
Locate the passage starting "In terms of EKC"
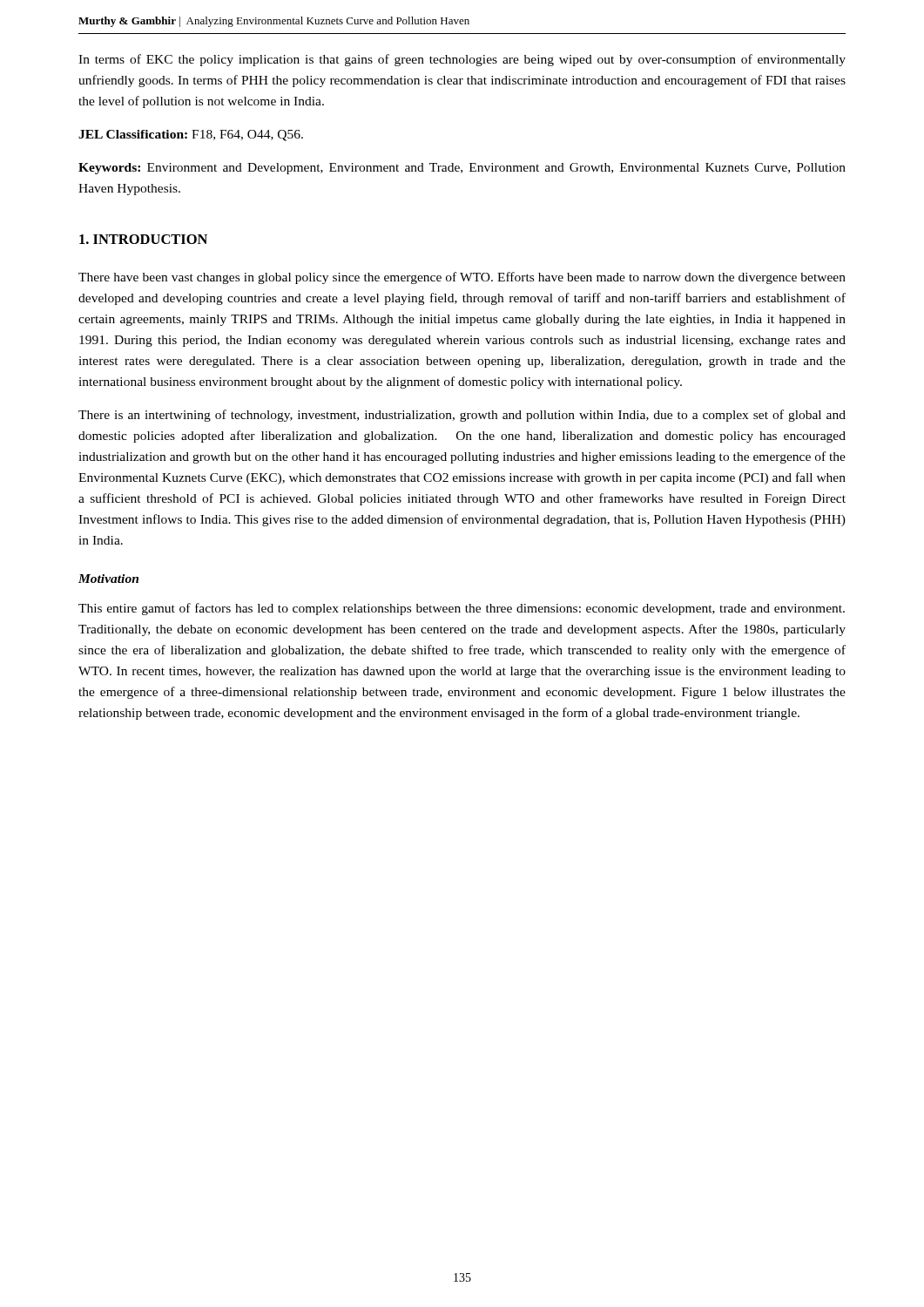pos(462,80)
